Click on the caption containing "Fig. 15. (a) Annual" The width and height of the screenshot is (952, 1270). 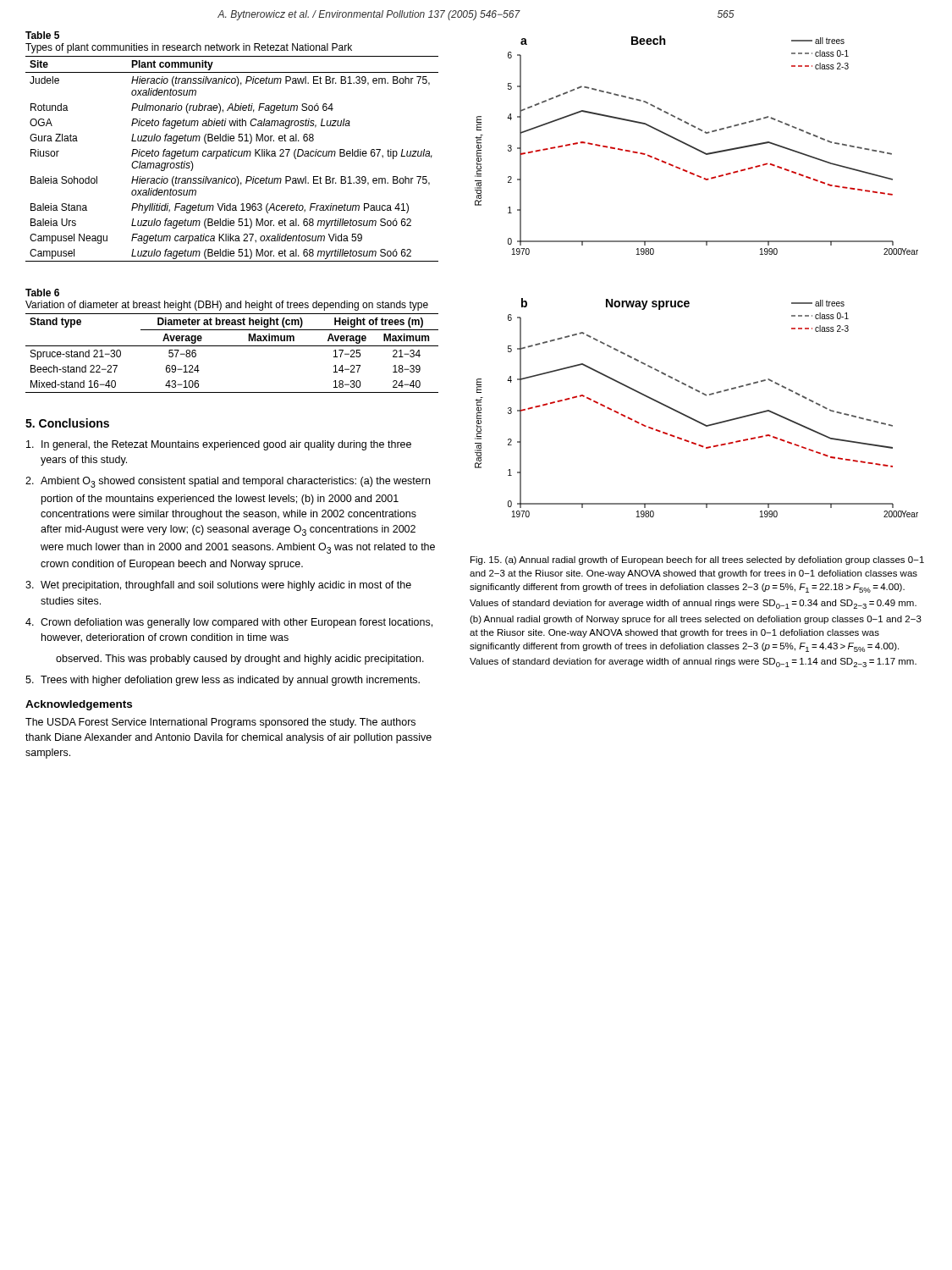(x=697, y=612)
